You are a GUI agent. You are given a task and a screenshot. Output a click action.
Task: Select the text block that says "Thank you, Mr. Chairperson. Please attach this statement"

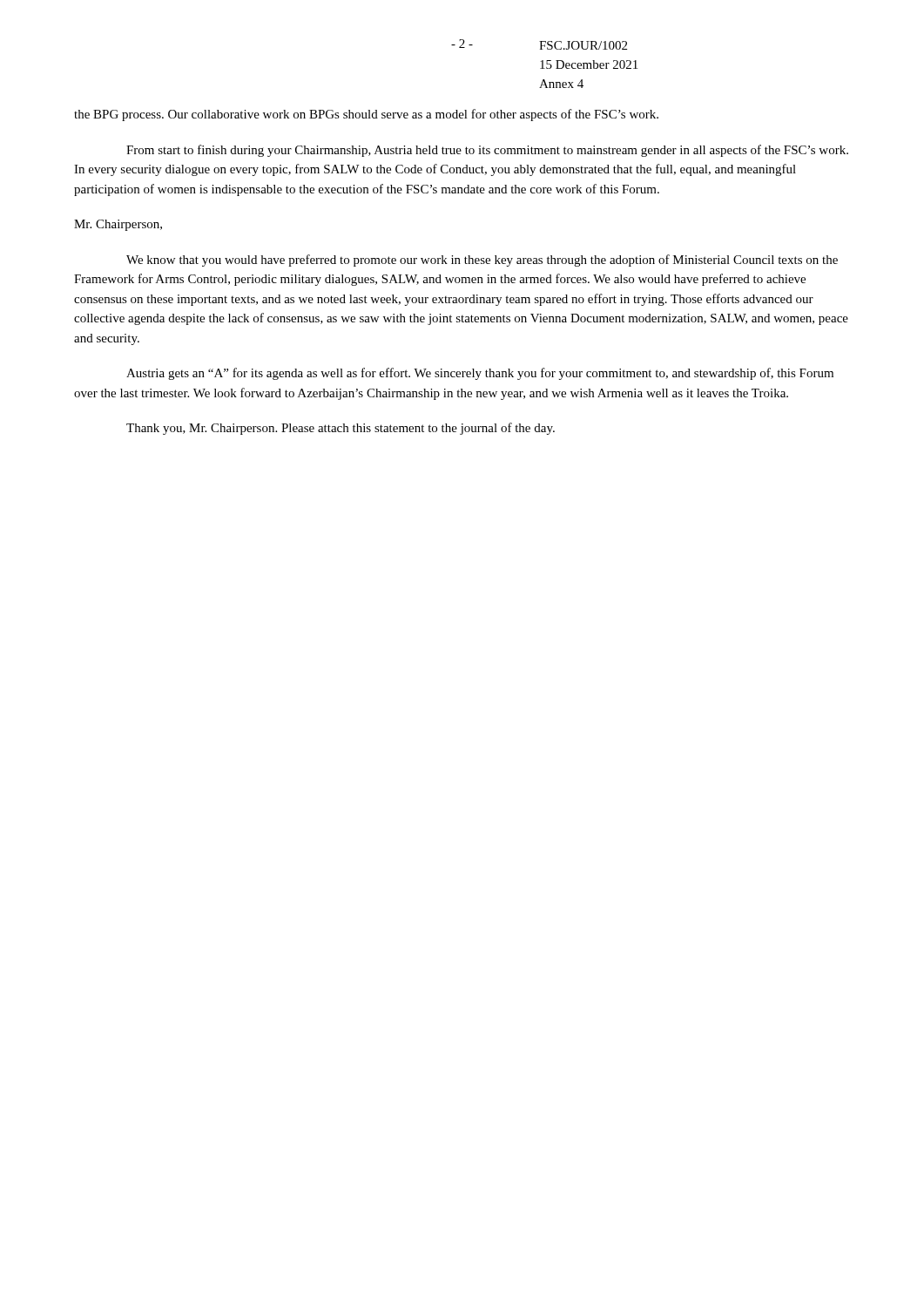pyautogui.click(x=462, y=428)
